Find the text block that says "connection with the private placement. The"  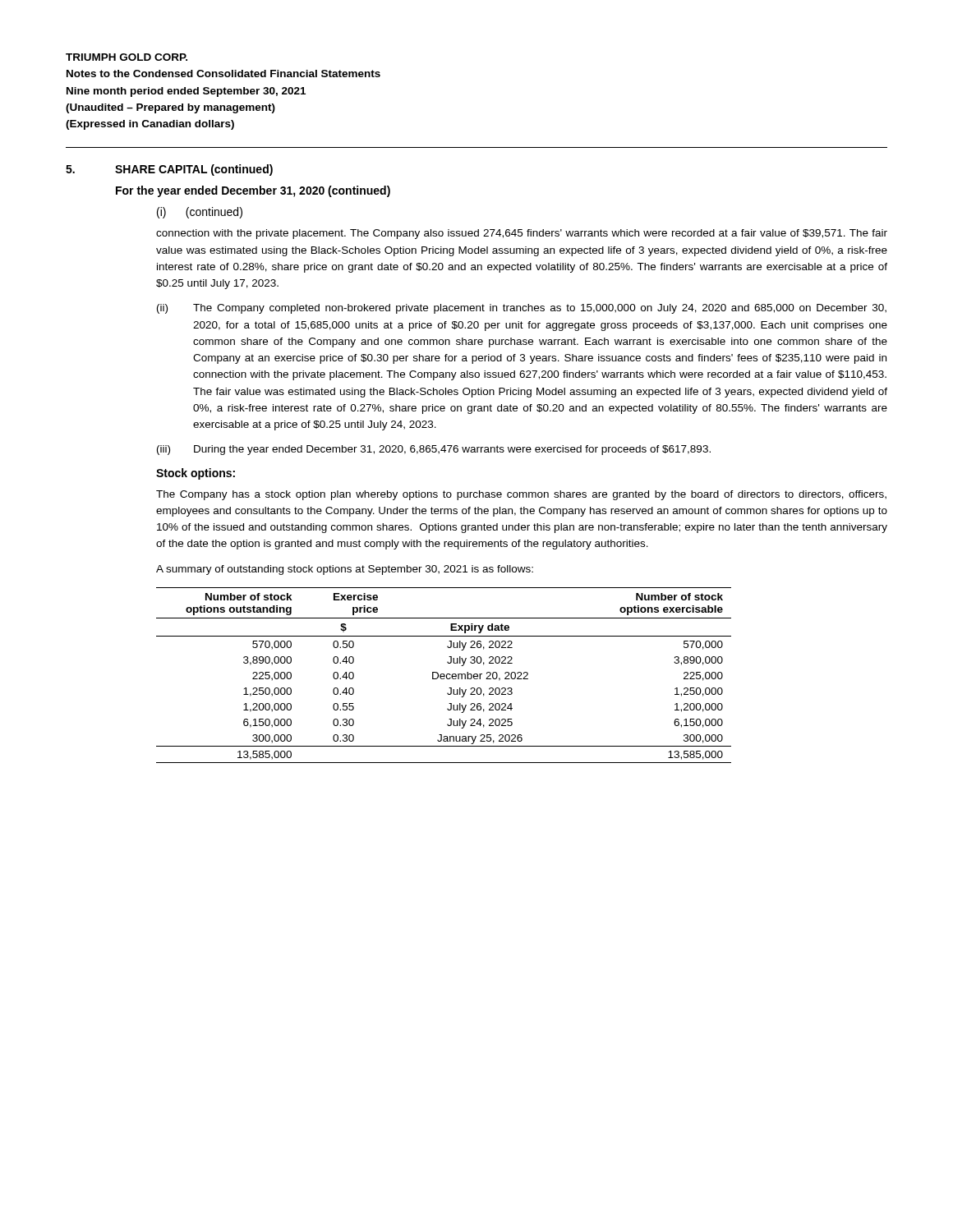pos(522,258)
